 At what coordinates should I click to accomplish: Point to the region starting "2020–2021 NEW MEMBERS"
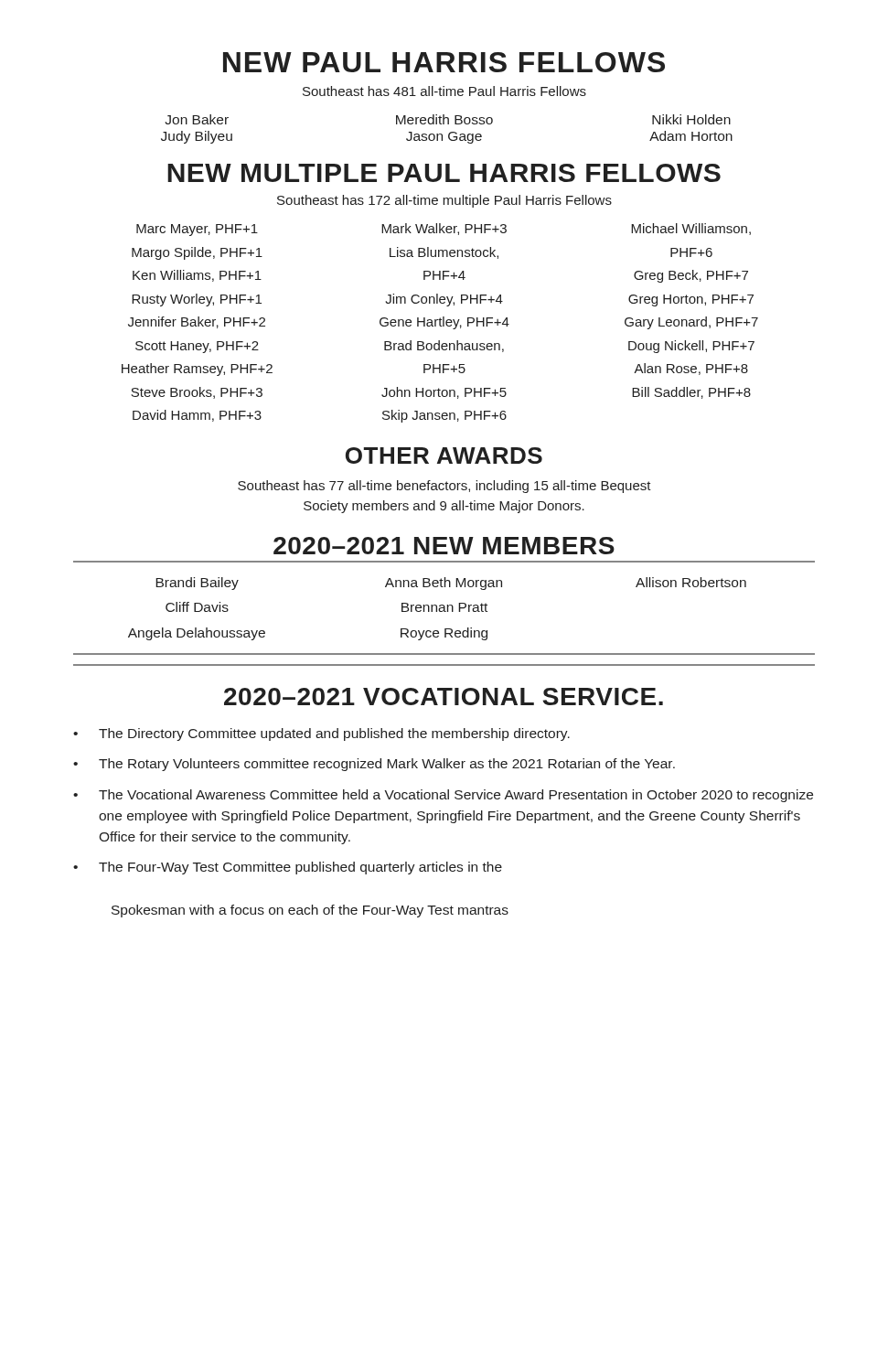(x=444, y=545)
